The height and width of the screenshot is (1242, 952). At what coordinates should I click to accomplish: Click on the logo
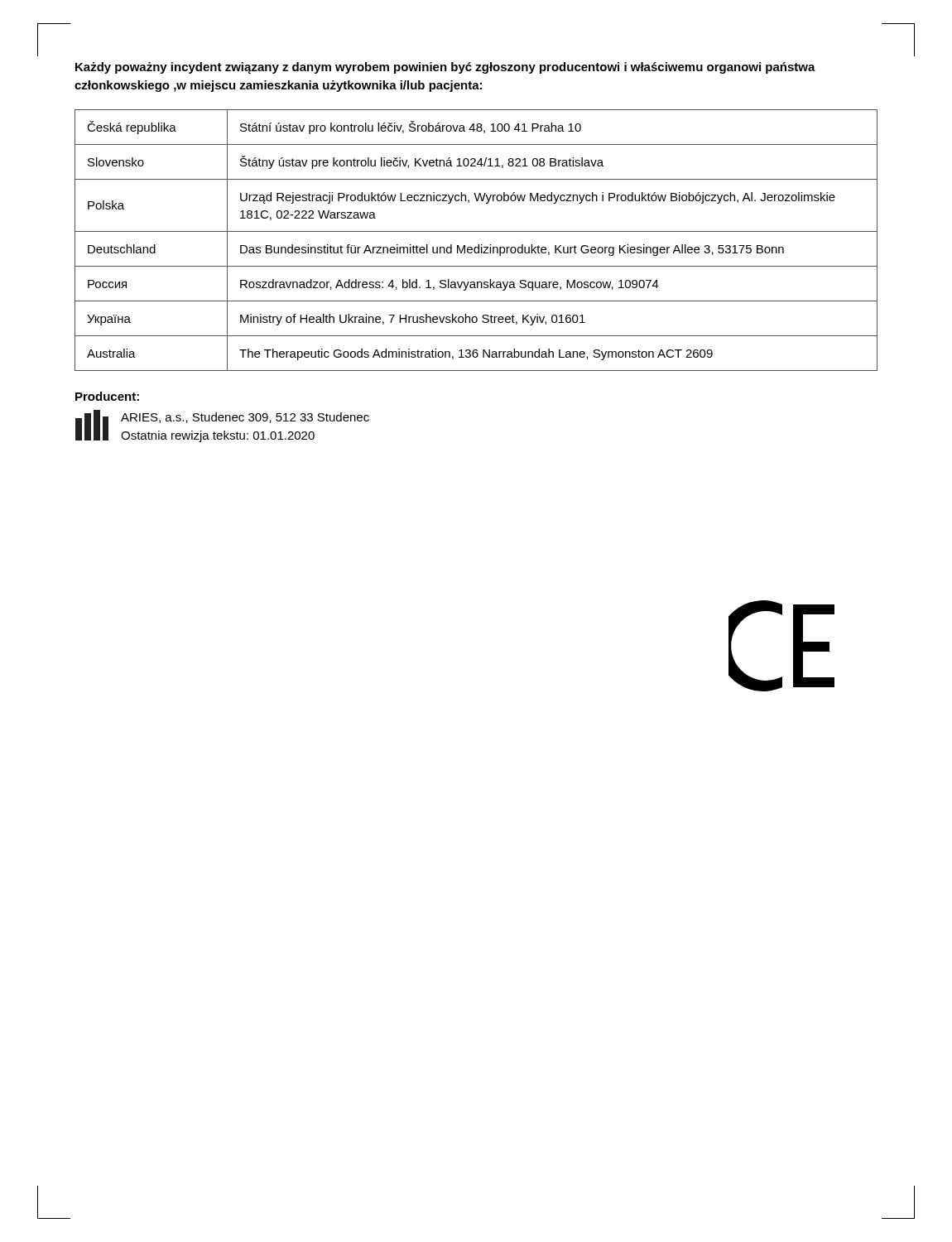786,647
